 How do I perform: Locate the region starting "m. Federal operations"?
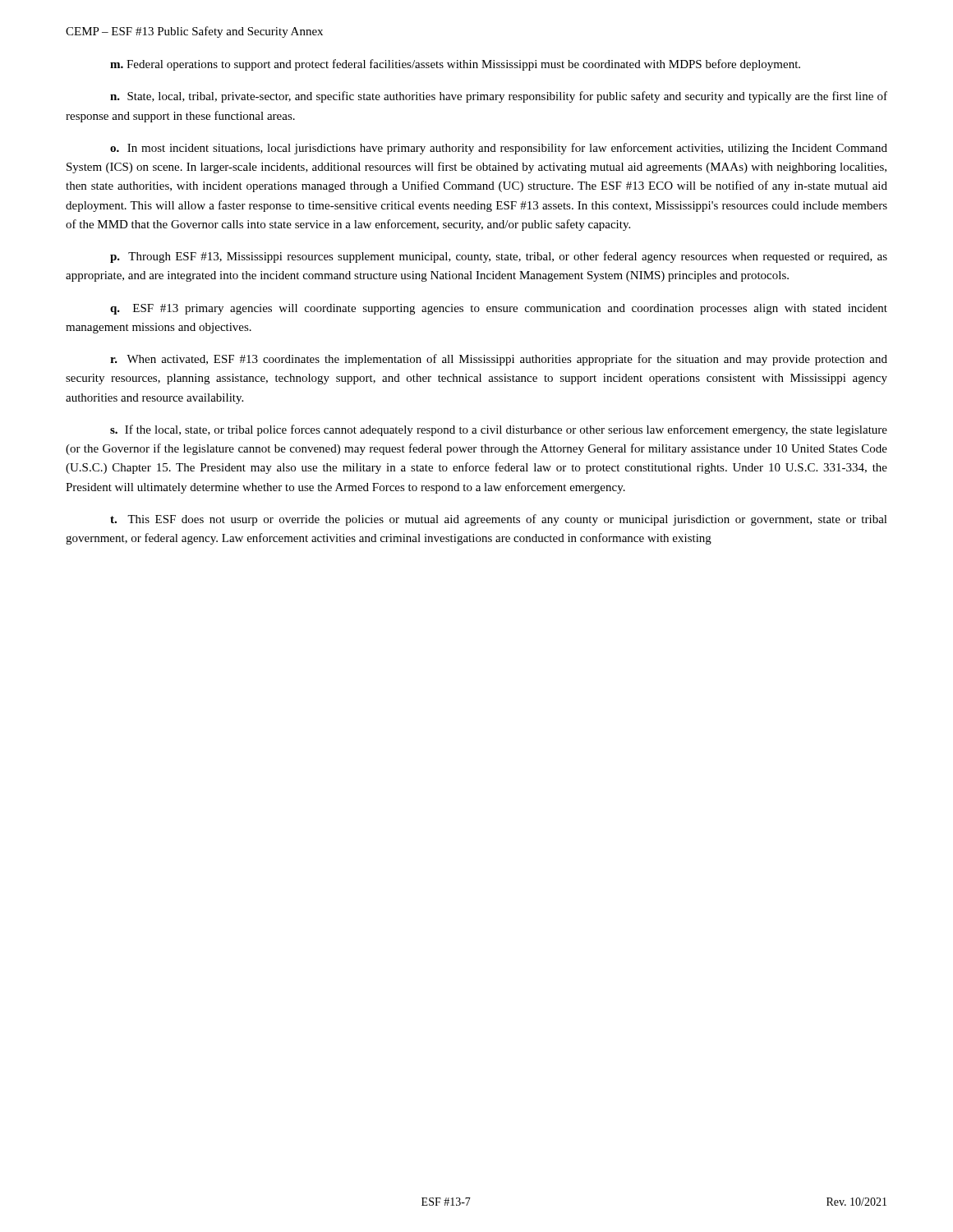click(456, 64)
